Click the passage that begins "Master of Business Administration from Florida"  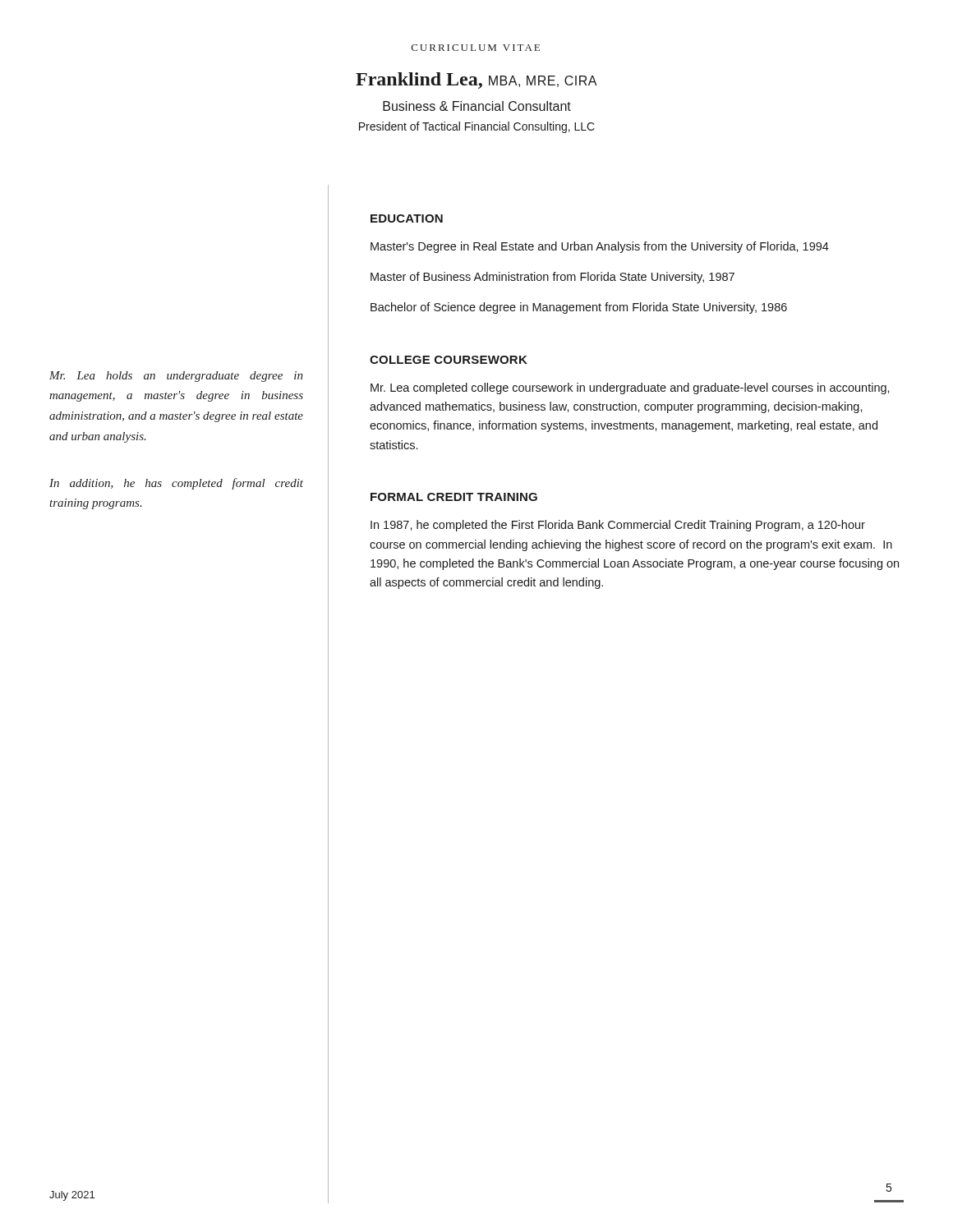pos(552,277)
